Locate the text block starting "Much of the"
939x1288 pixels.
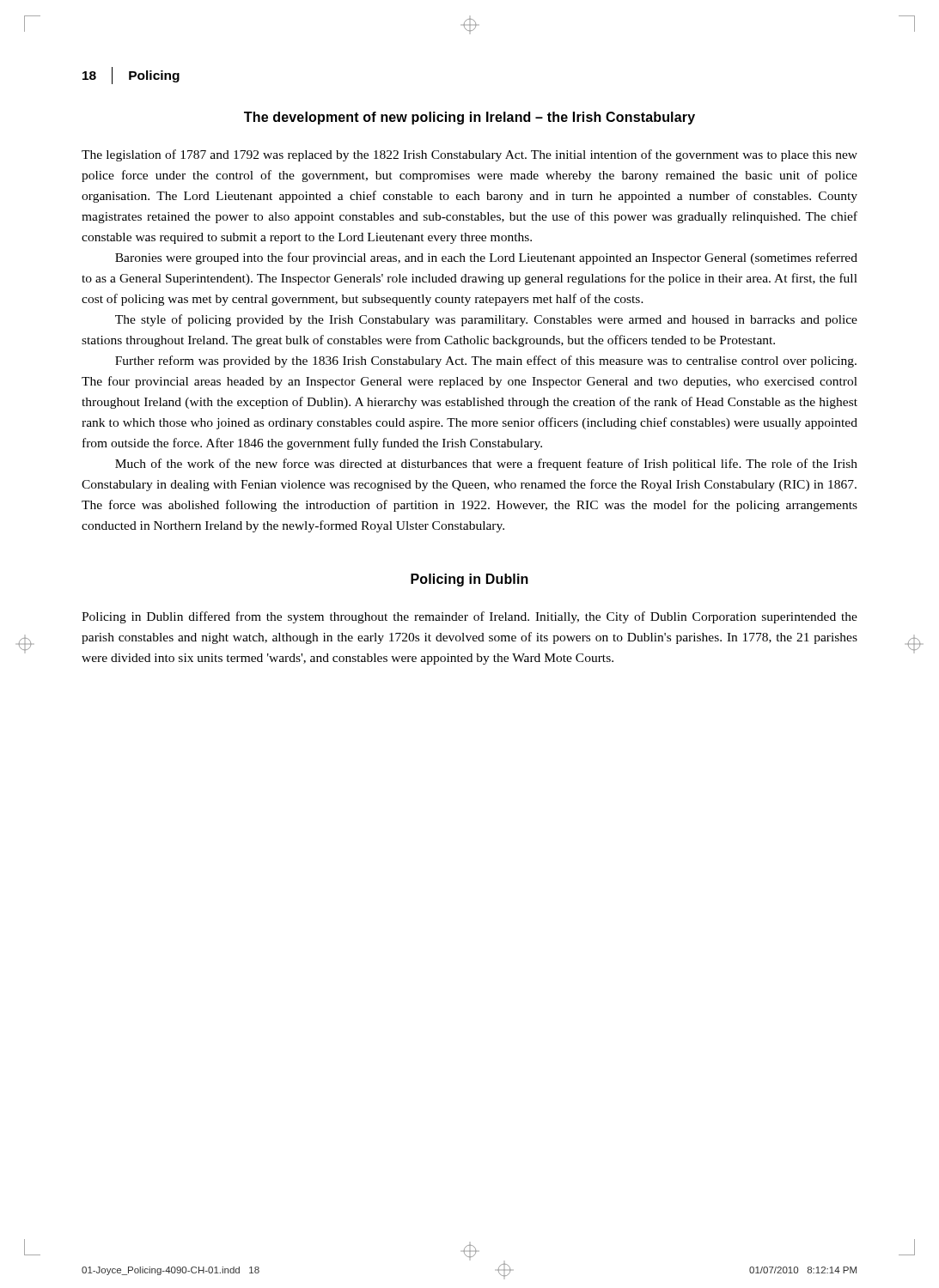pyautogui.click(x=470, y=495)
